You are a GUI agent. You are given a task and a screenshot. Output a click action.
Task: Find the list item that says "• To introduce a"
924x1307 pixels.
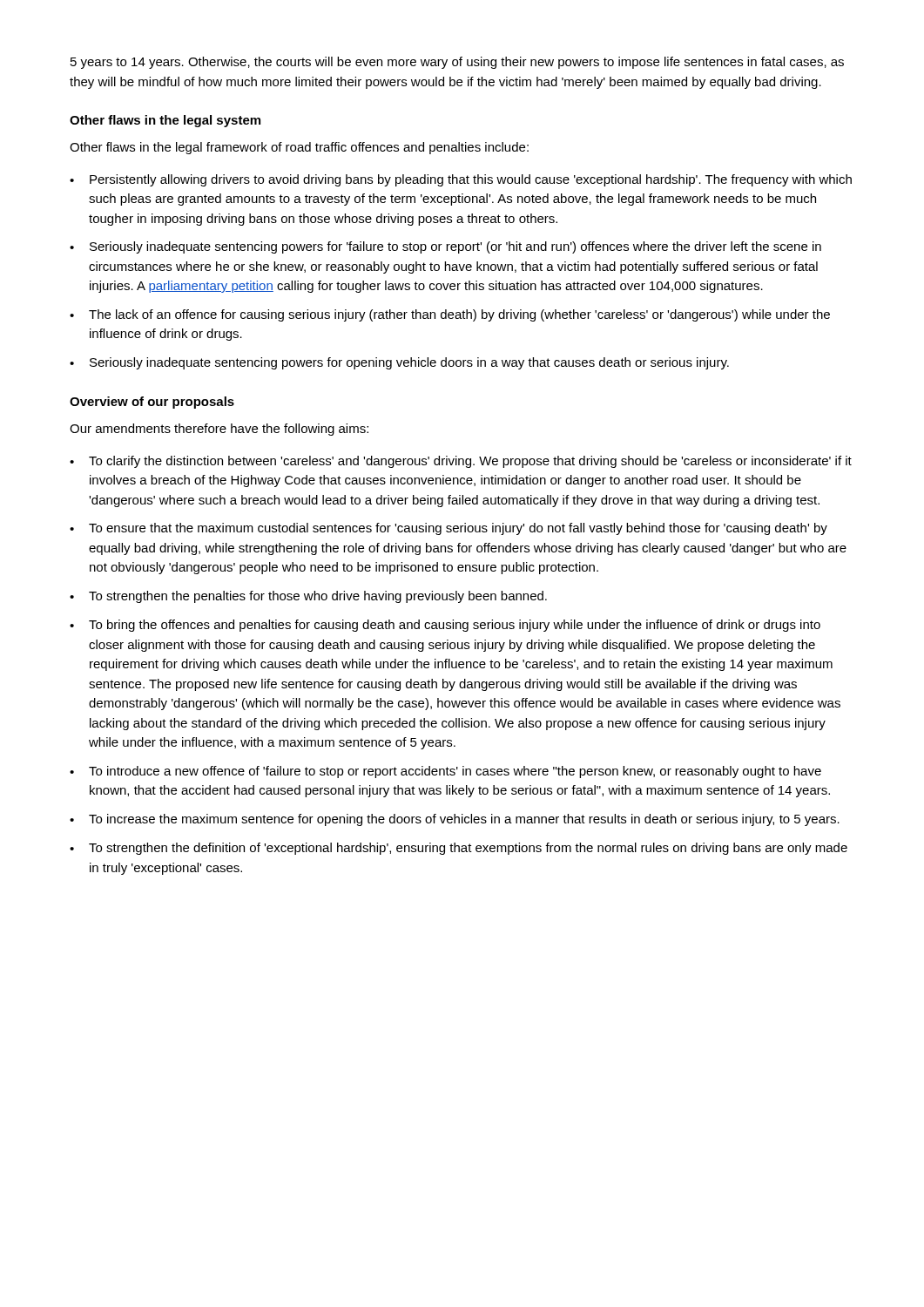(462, 781)
